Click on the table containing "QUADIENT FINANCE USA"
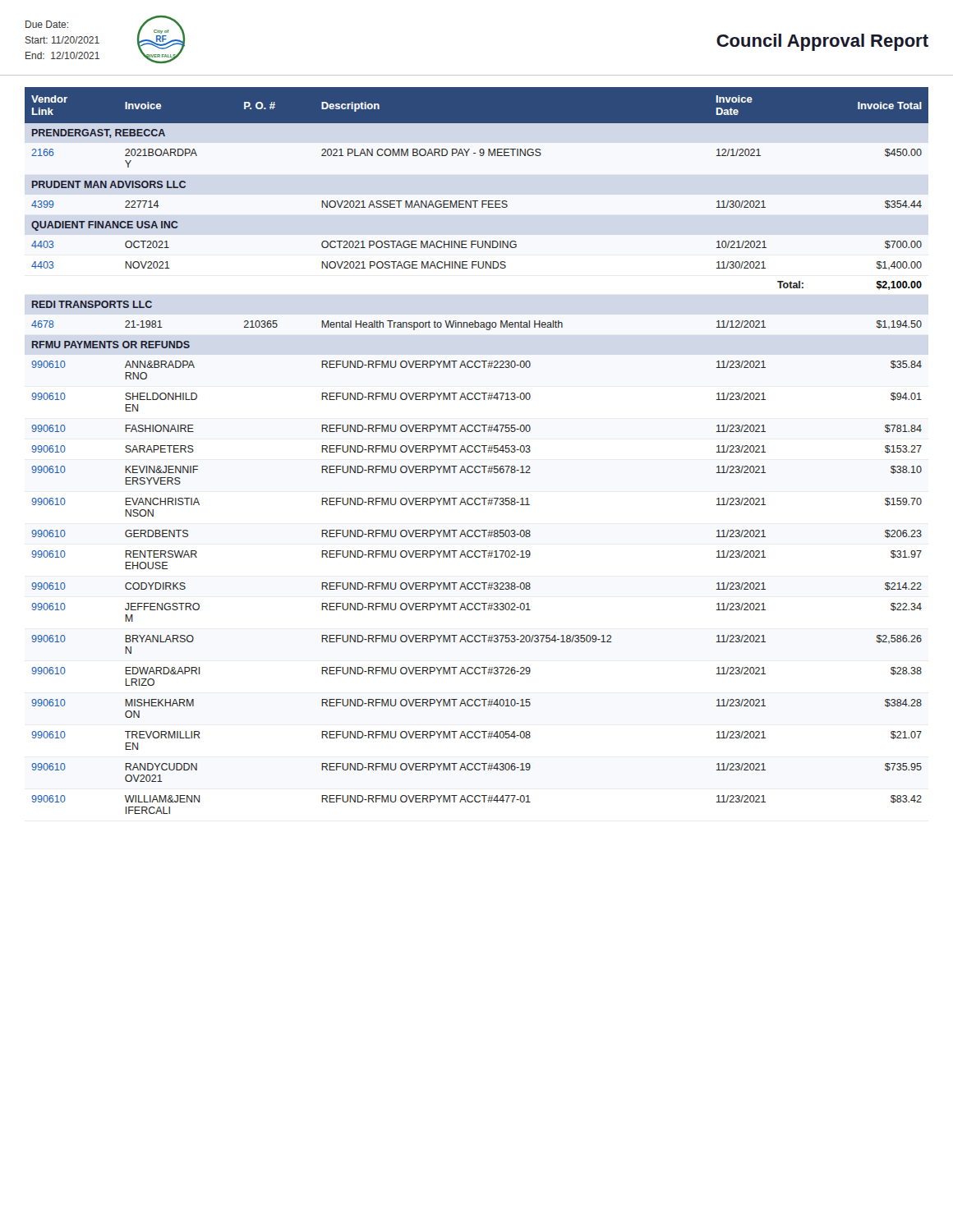This screenshot has height=1232, width=953. [x=476, y=448]
